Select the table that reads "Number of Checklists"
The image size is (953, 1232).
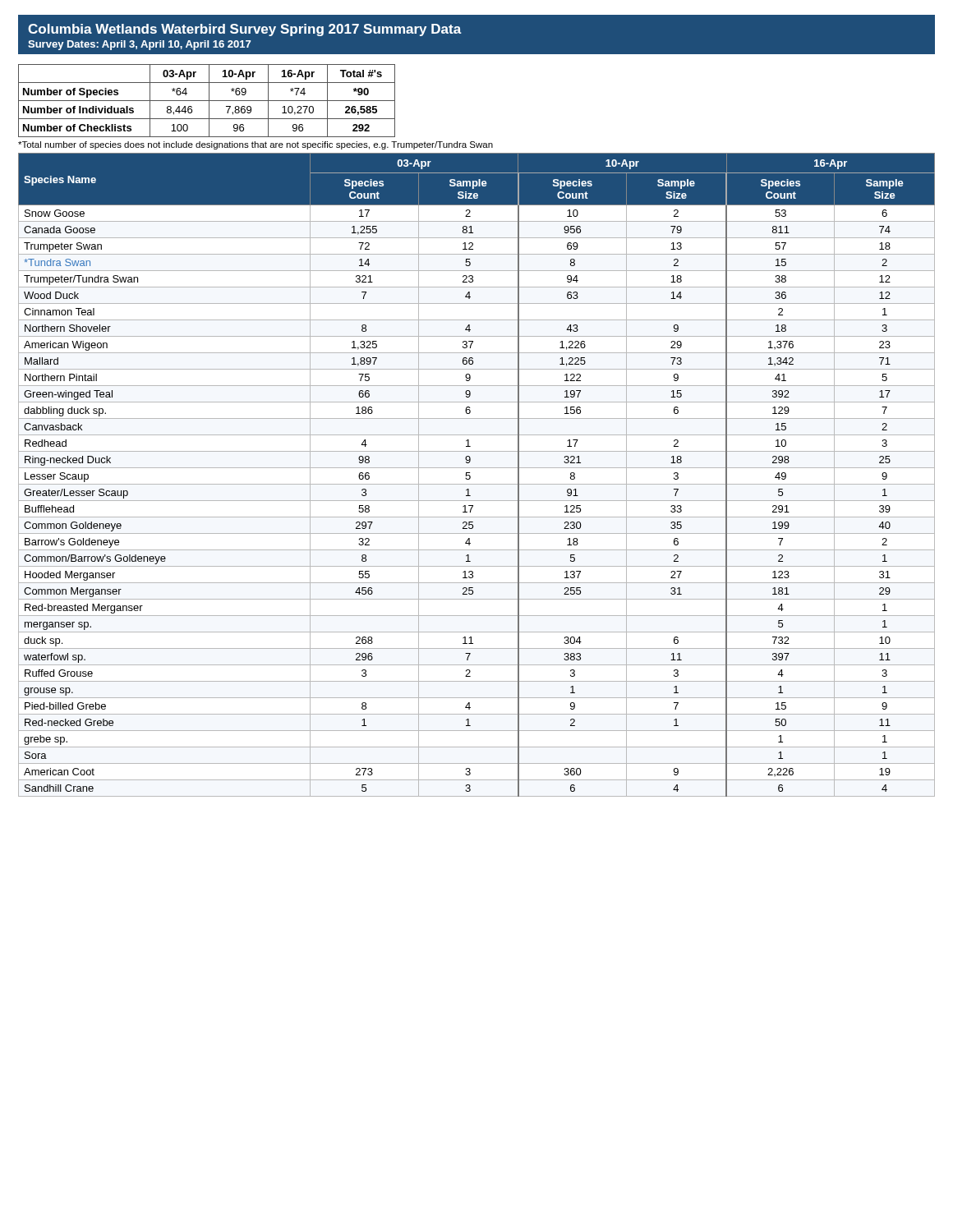(476, 101)
